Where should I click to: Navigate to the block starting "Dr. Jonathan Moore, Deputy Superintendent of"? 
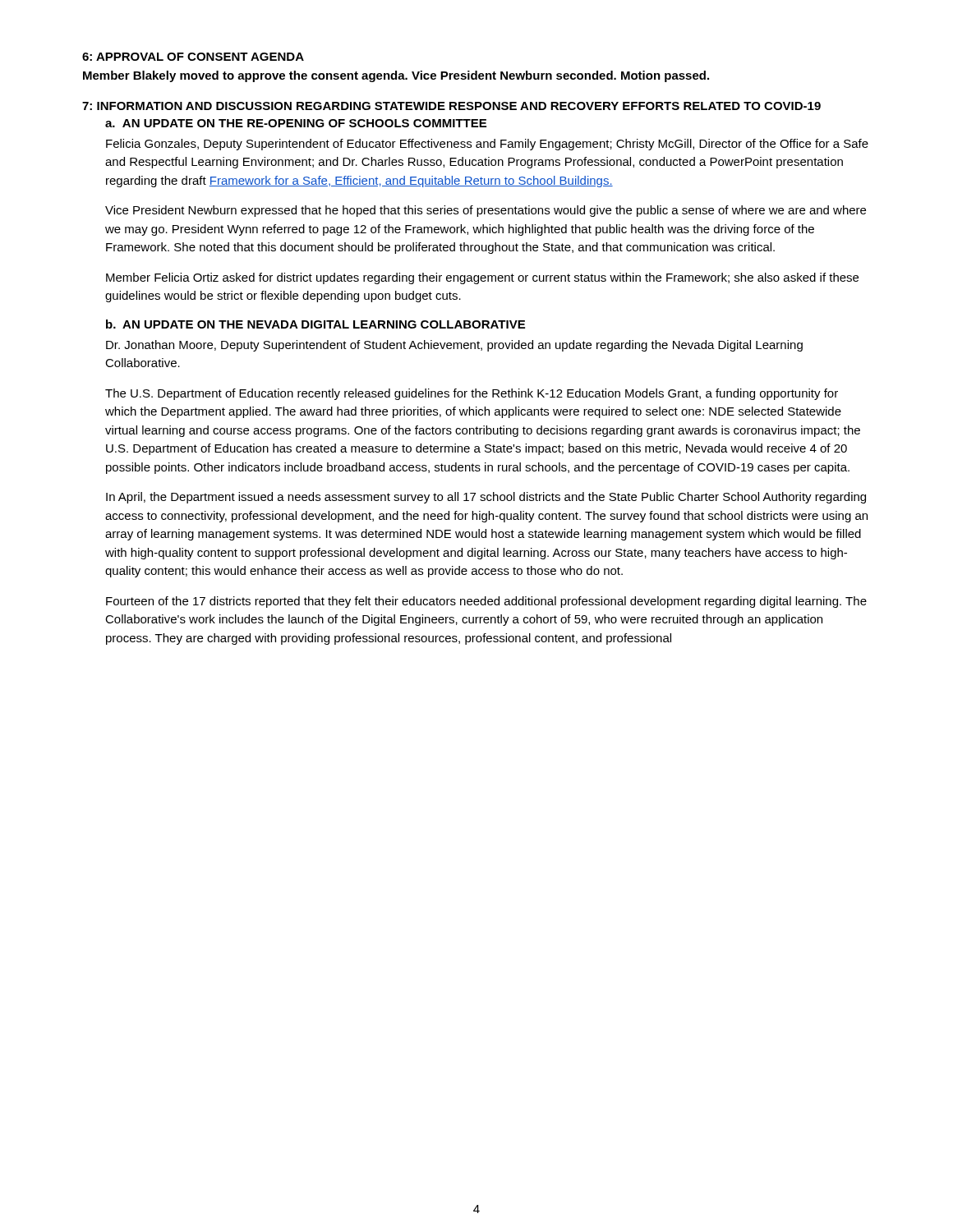point(454,353)
